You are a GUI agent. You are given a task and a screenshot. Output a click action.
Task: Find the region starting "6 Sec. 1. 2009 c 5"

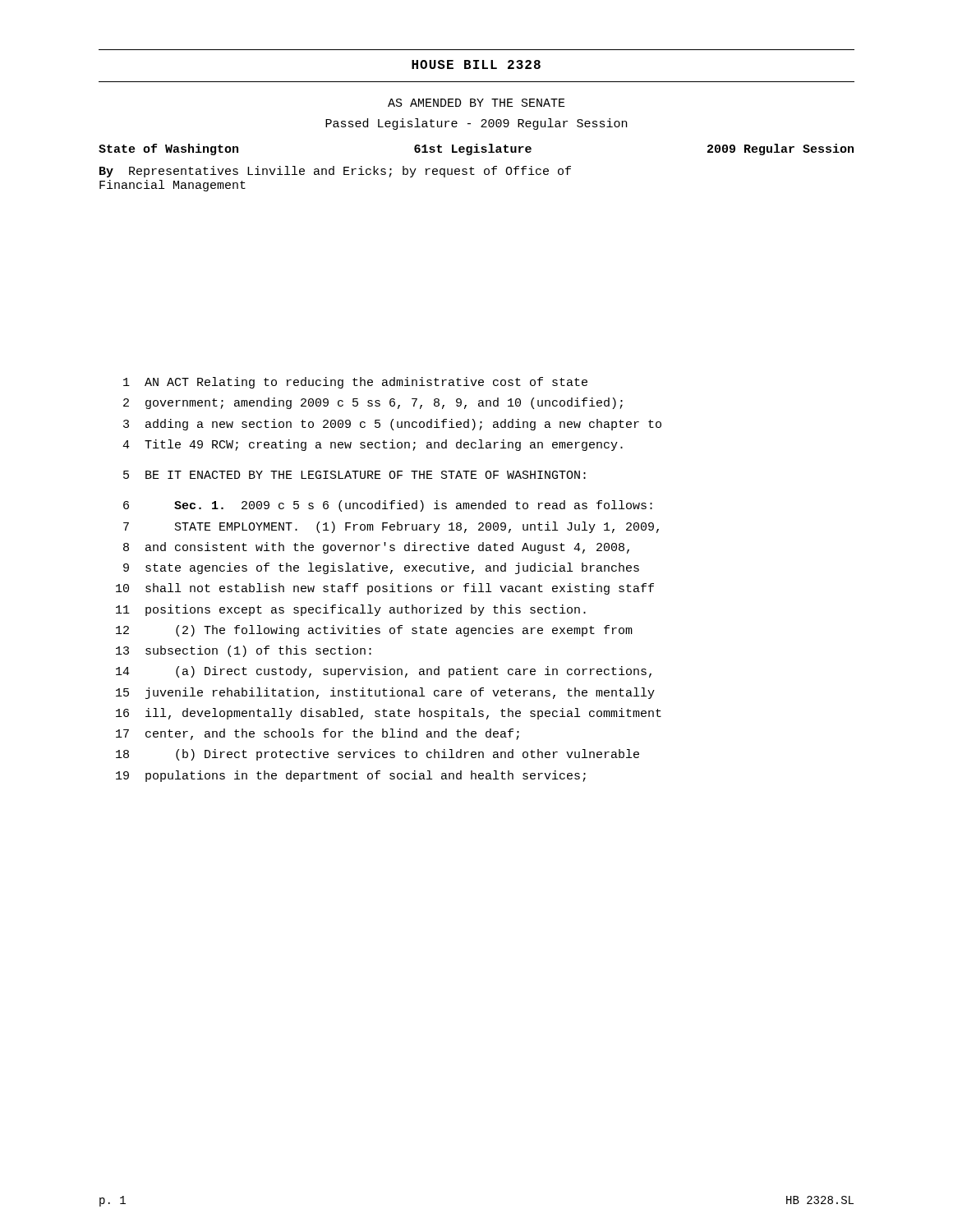click(476, 641)
